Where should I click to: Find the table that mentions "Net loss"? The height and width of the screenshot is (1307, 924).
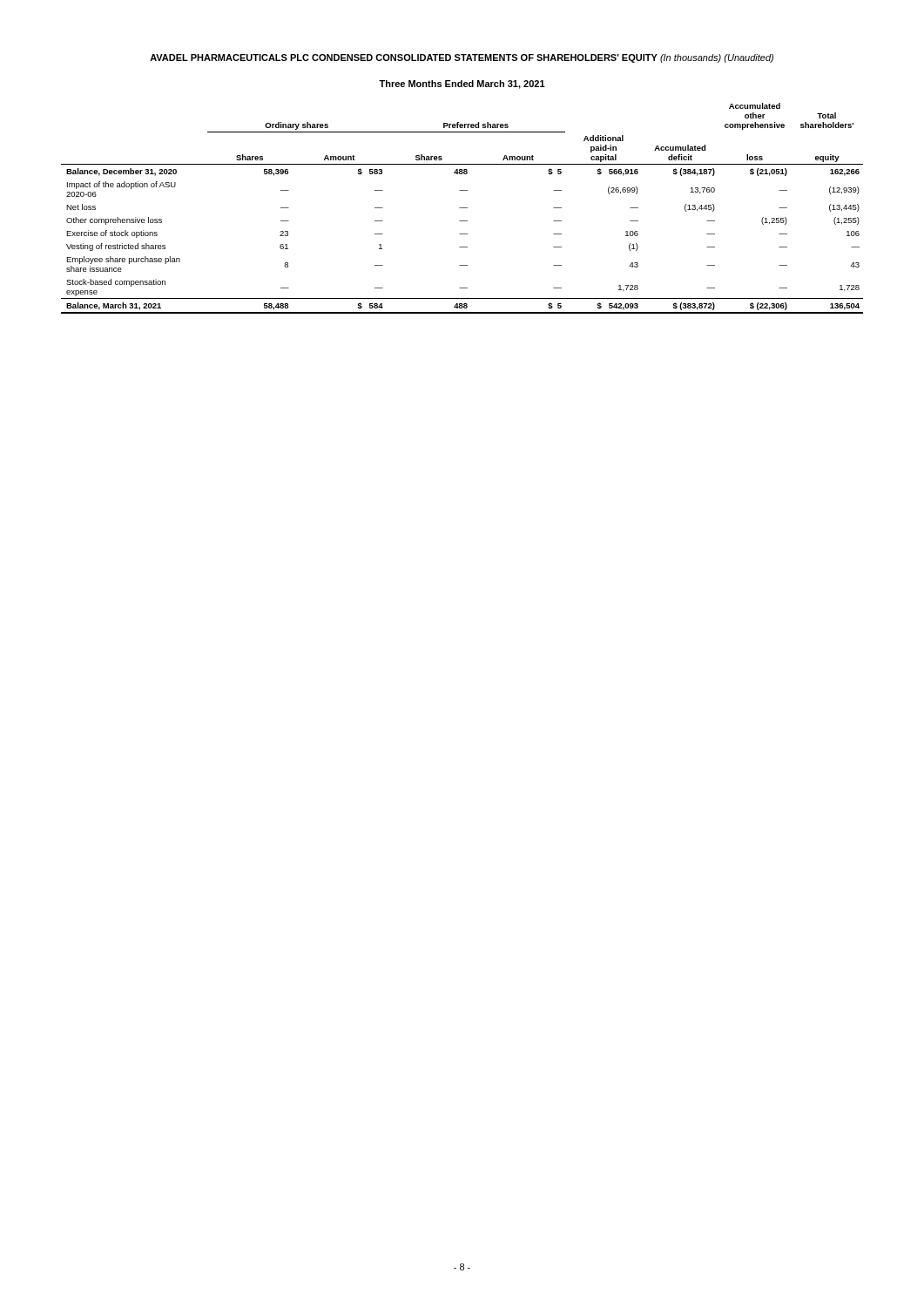462,207
